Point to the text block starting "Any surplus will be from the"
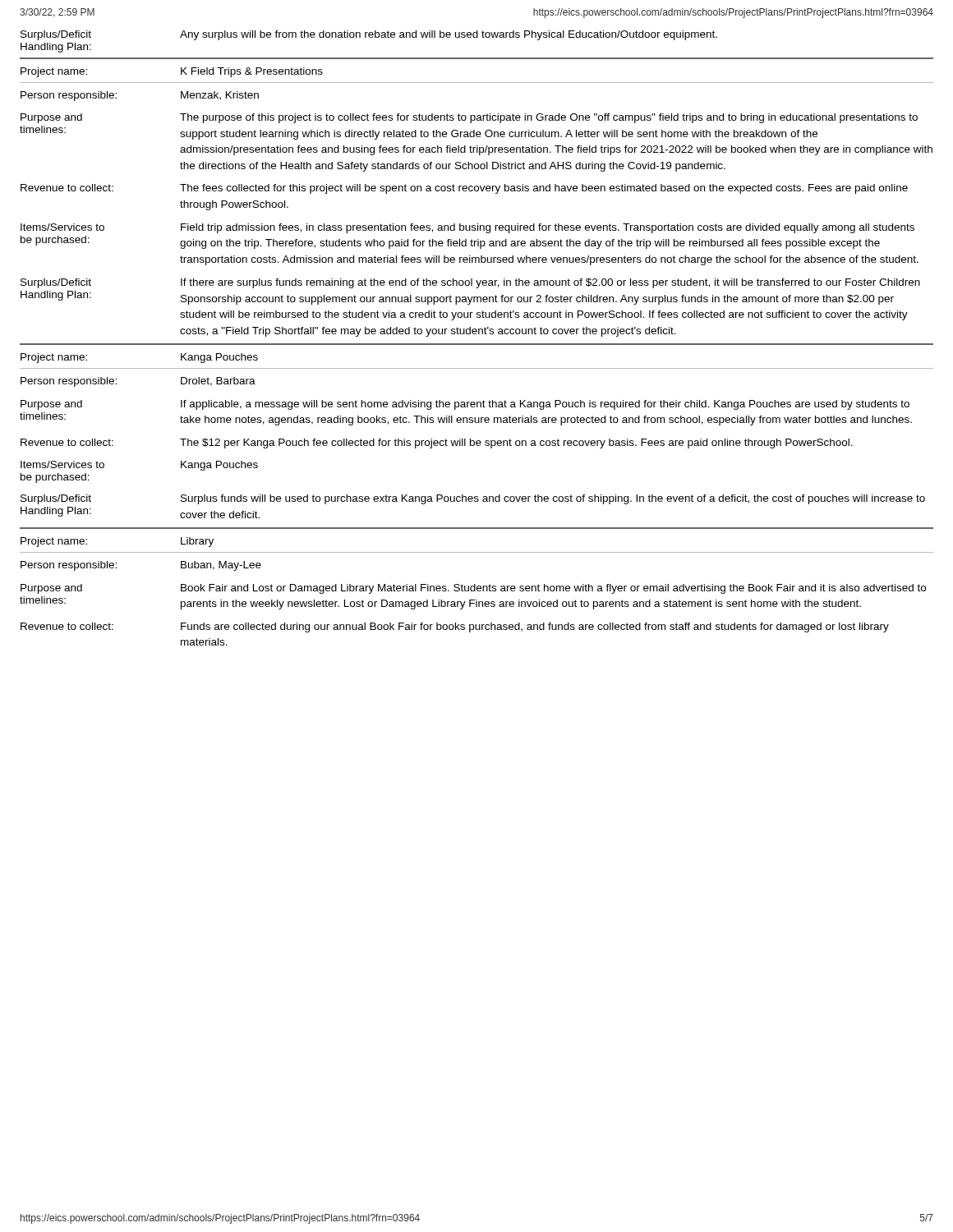 click(449, 34)
